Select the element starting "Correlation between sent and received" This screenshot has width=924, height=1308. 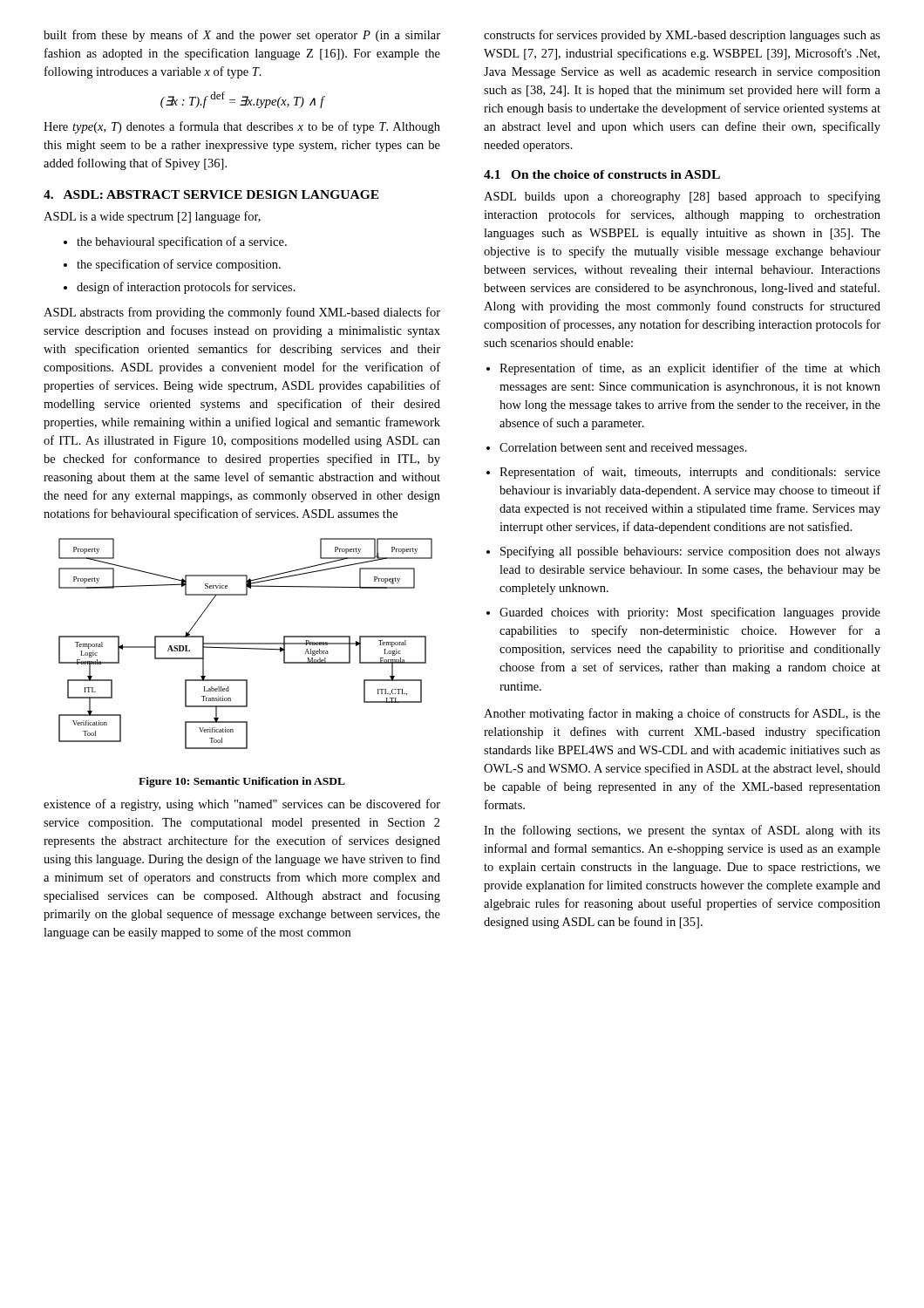coord(690,448)
